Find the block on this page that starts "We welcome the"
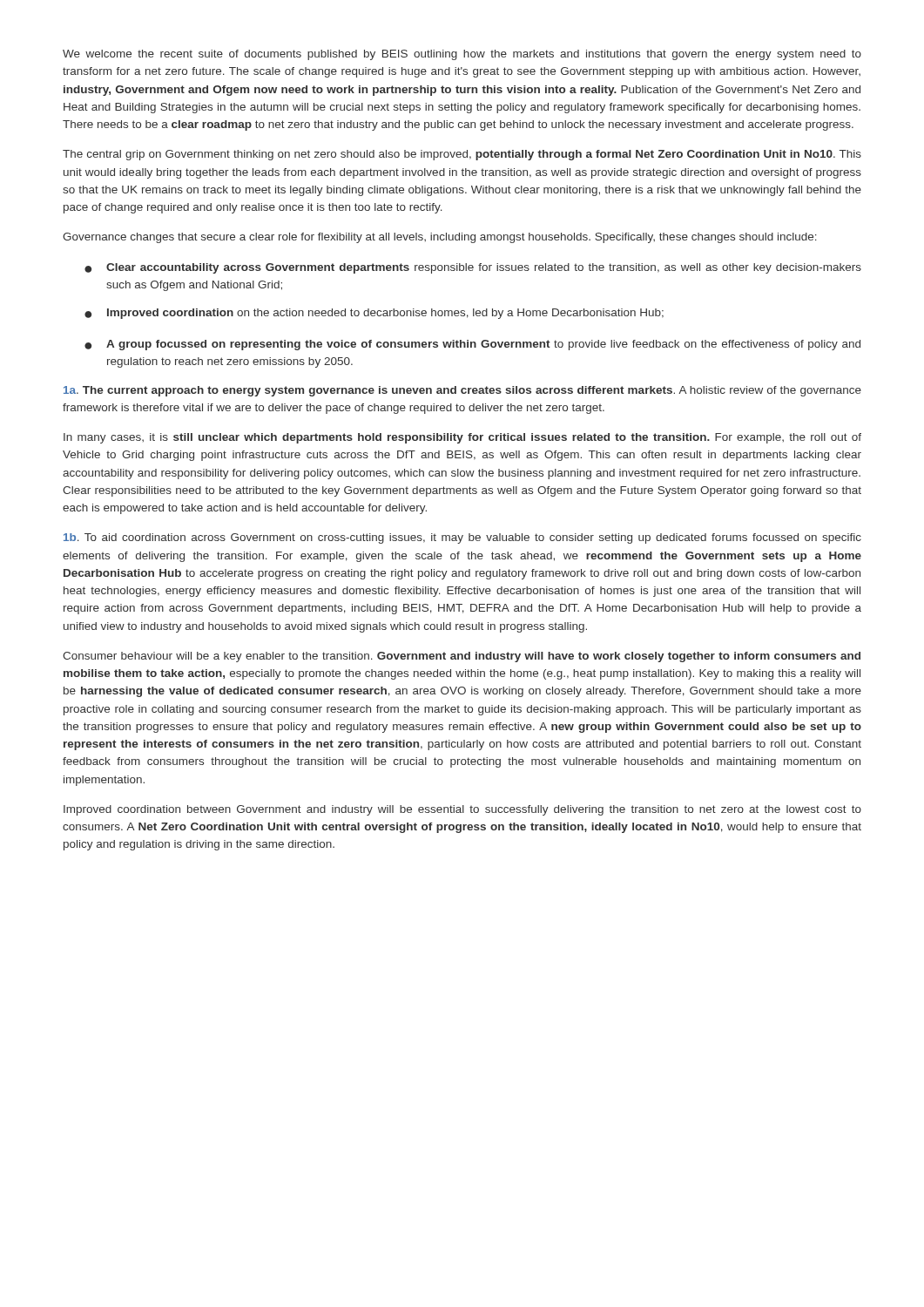 click(x=462, y=89)
